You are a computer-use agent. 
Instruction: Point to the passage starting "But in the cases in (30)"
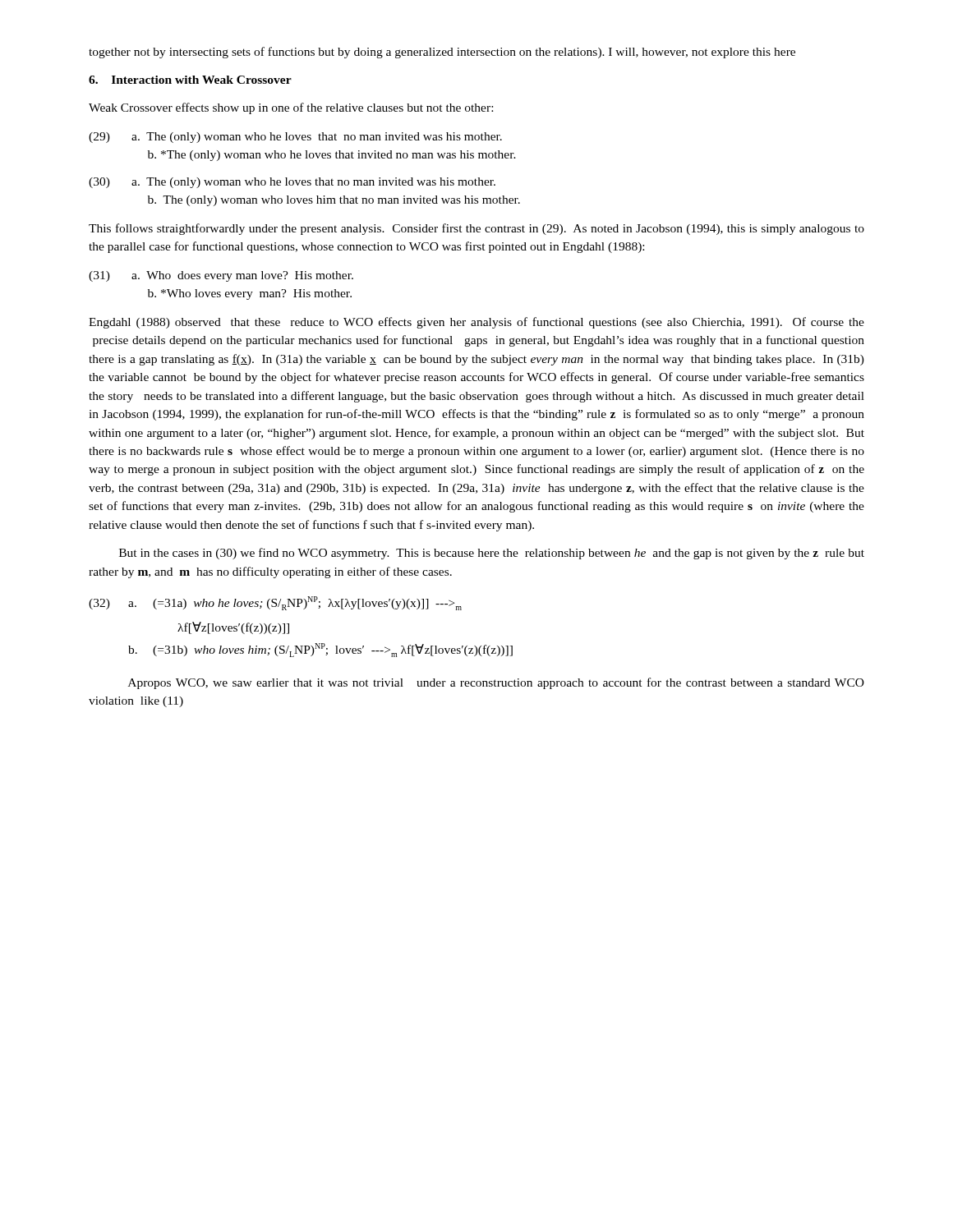pyautogui.click(x=476, y=562)
